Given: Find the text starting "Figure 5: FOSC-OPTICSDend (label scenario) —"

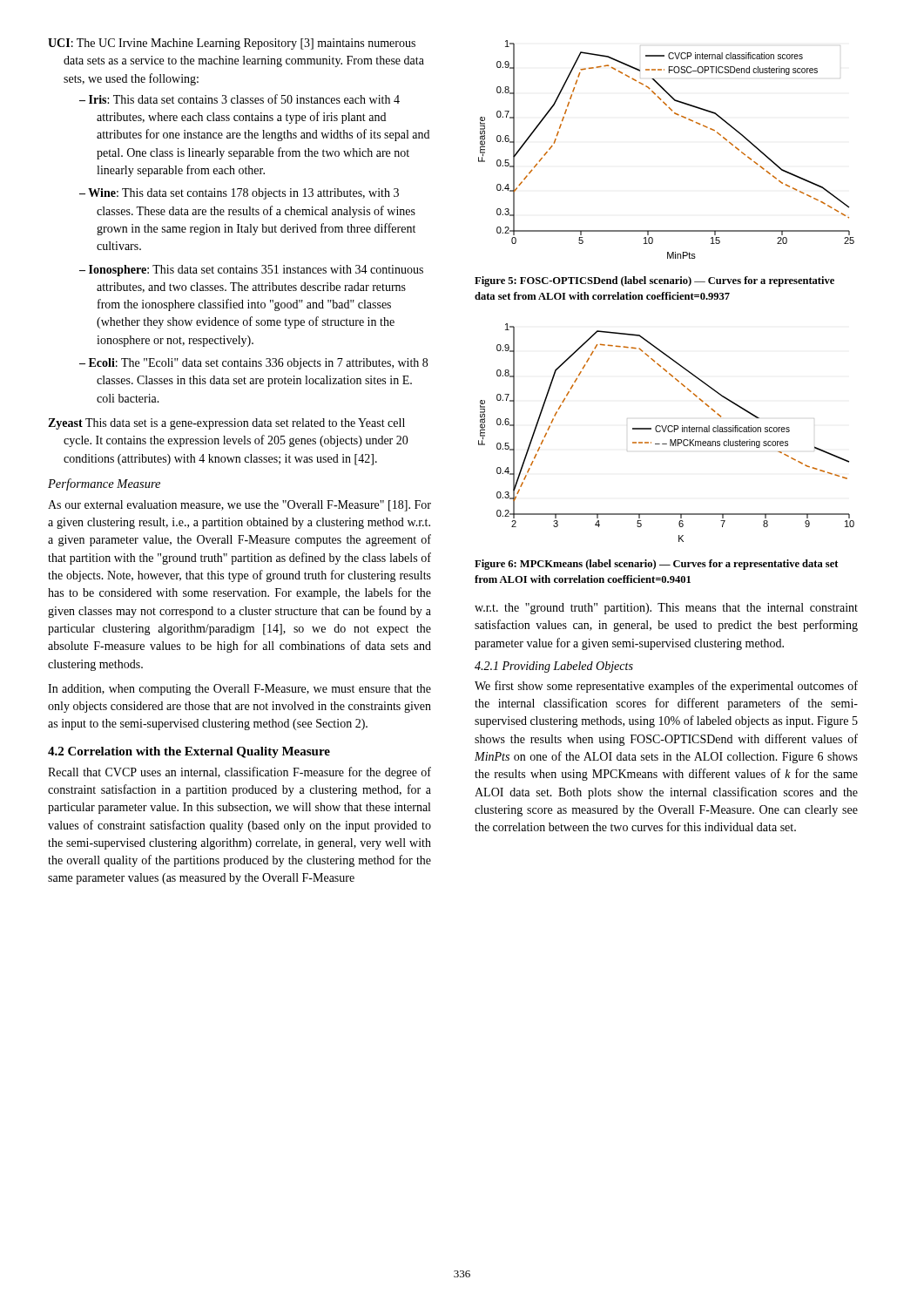Looking at the screenshot, I should [655, 288].
